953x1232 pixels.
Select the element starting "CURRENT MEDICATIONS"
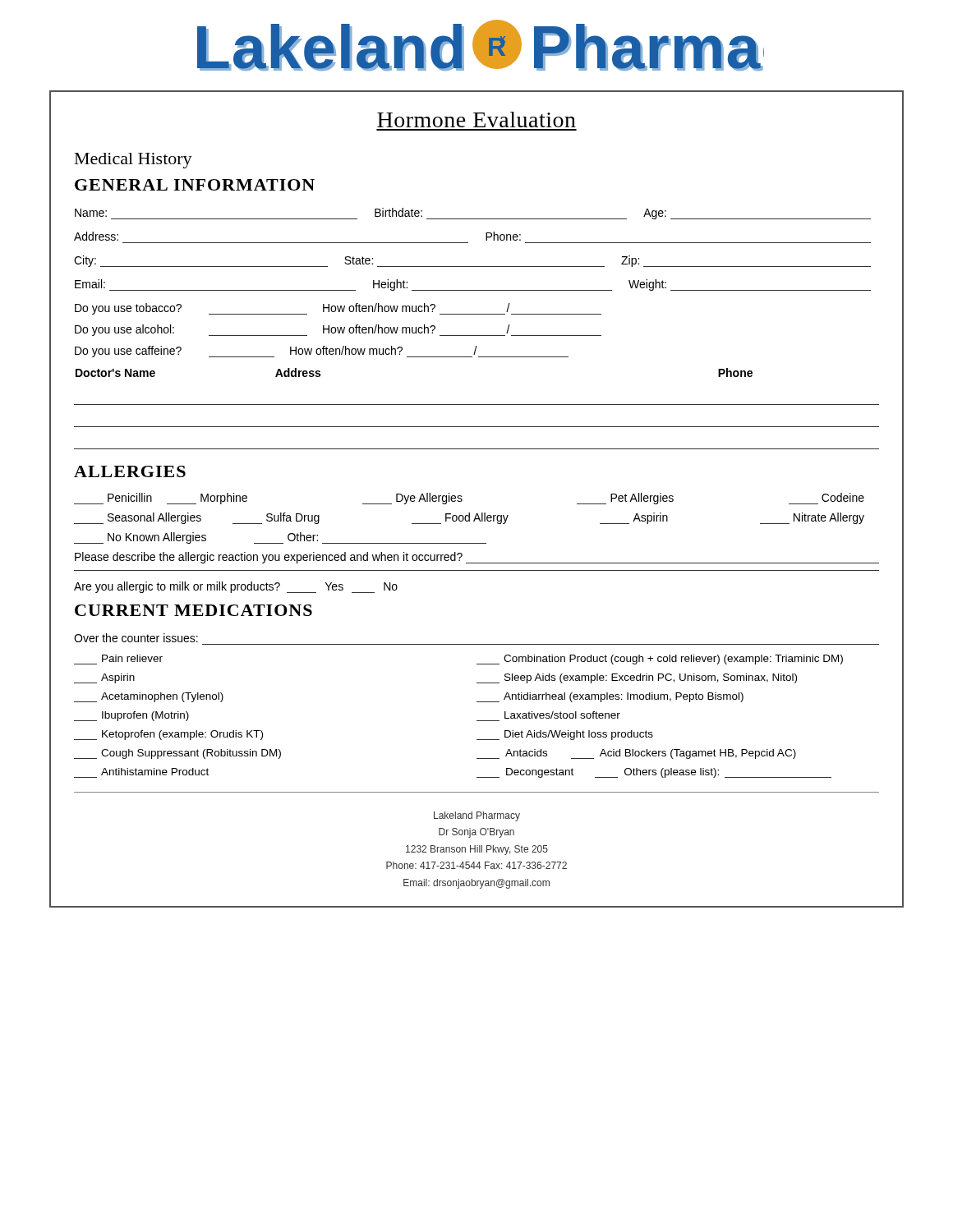pos(194,610)
